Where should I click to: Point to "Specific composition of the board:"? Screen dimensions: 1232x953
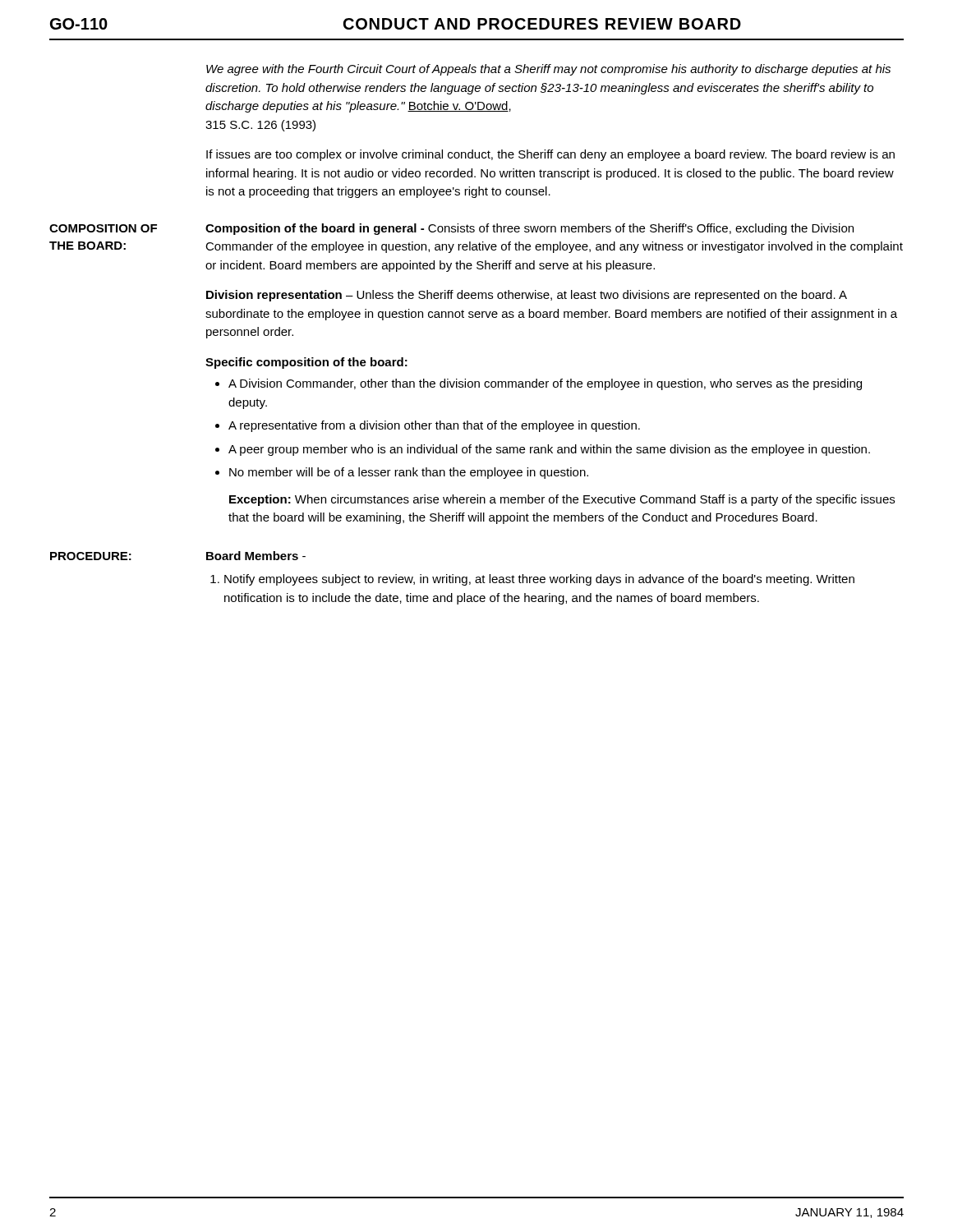(307, 361)
